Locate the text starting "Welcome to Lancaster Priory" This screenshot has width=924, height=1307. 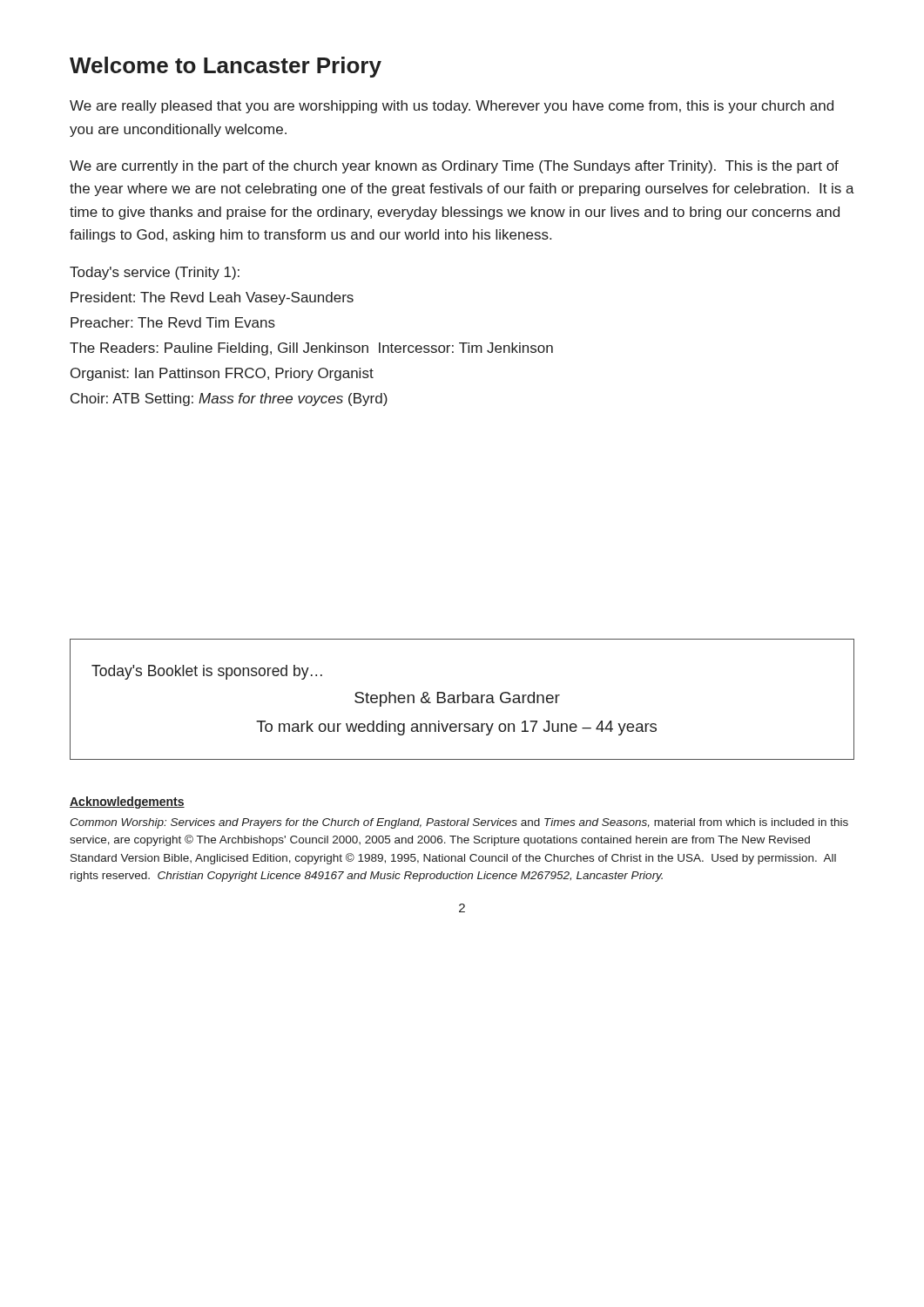[226, 65]
